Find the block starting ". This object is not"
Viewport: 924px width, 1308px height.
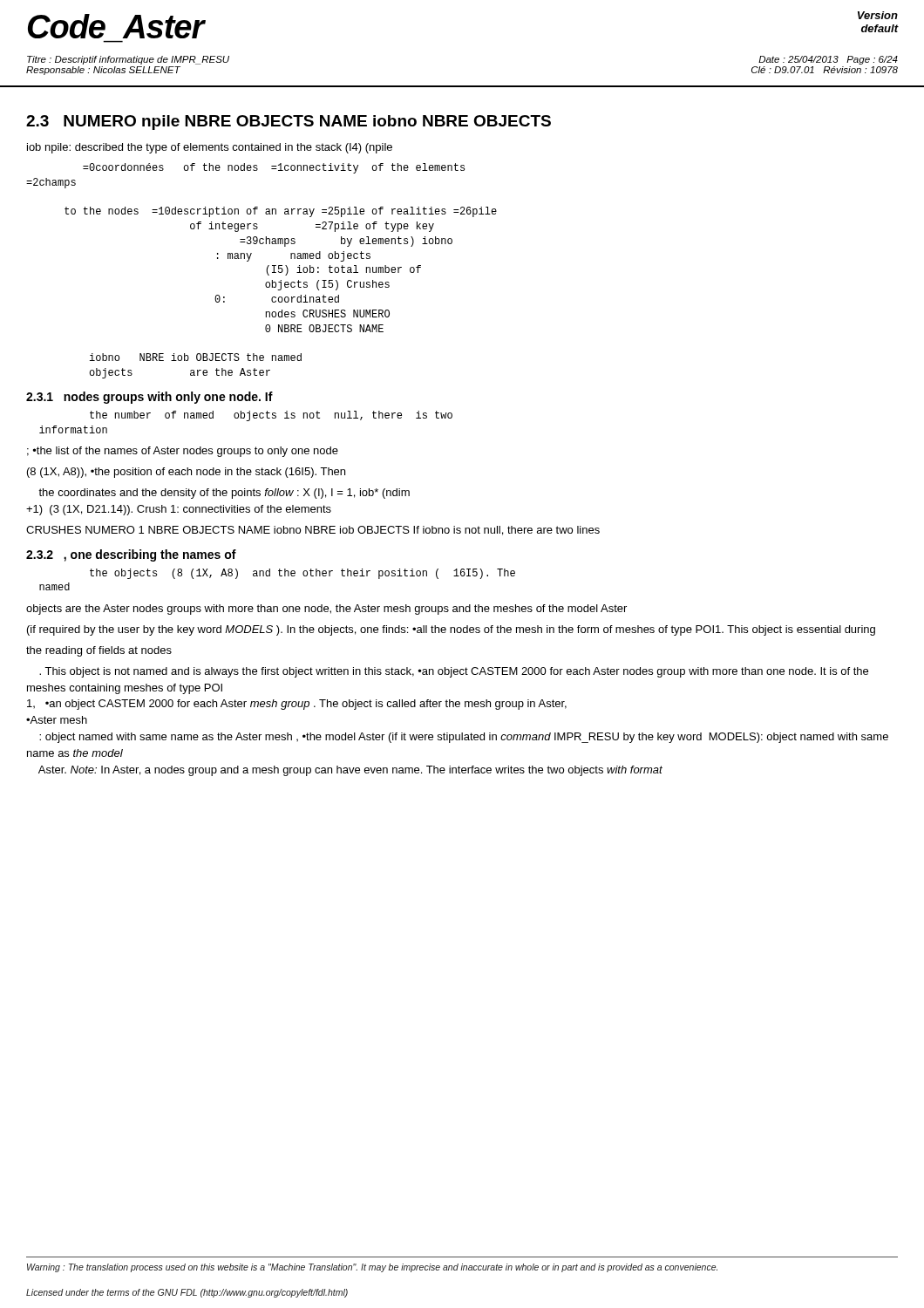[454, 672]
